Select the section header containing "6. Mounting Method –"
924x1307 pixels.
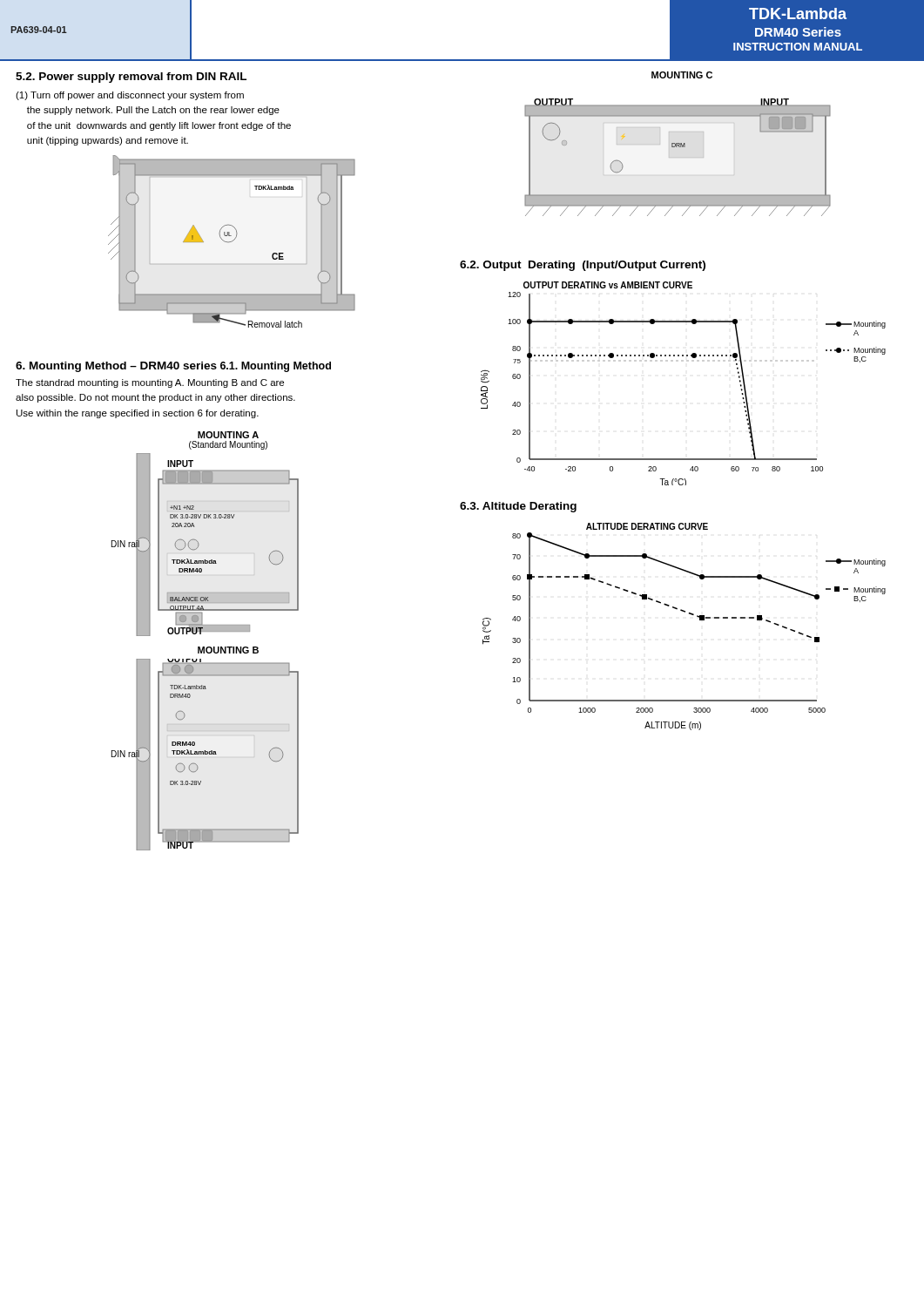pos(116,366)
